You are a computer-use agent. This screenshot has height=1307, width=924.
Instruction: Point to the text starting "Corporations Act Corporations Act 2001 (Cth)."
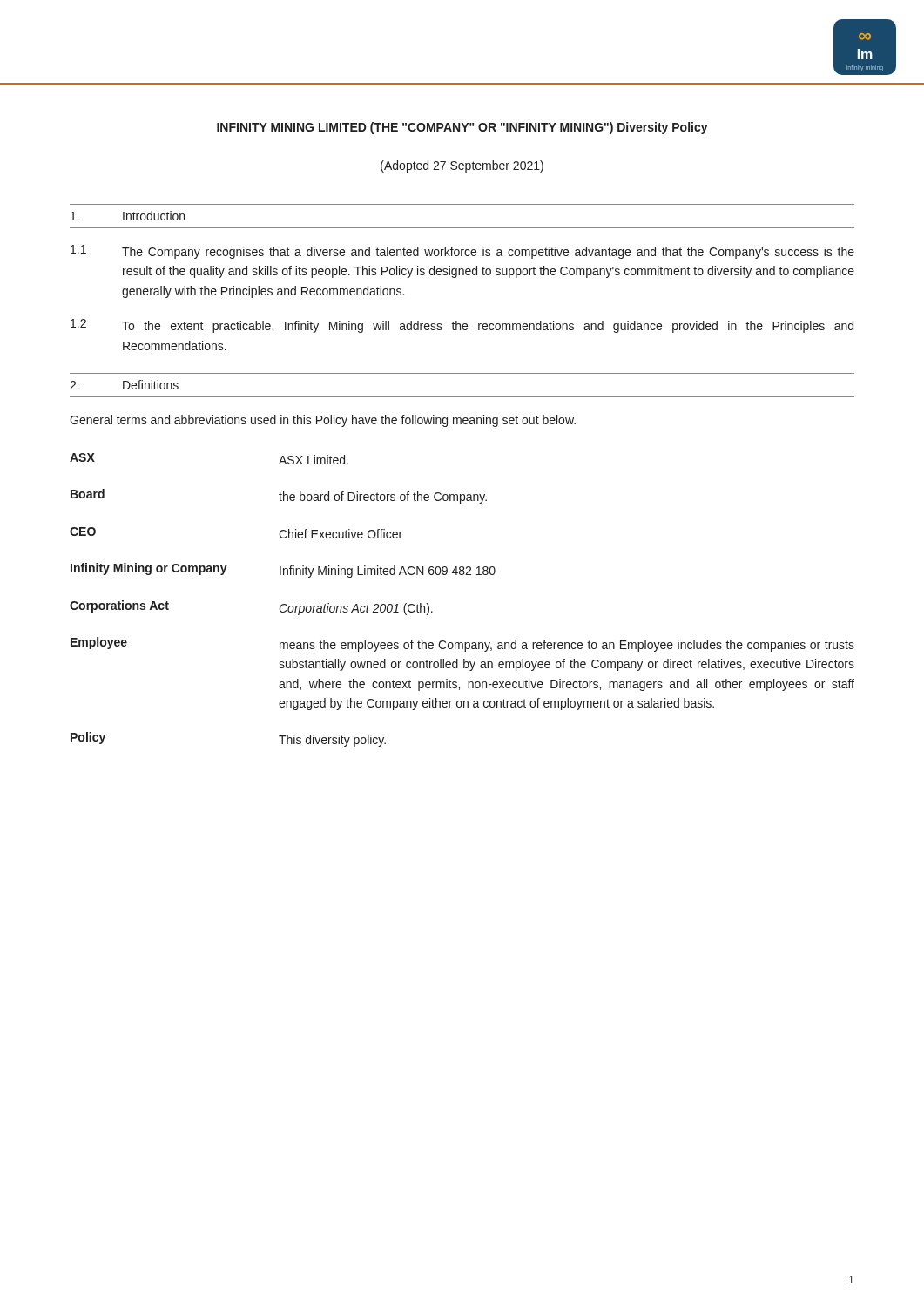(x=122, y=608)
